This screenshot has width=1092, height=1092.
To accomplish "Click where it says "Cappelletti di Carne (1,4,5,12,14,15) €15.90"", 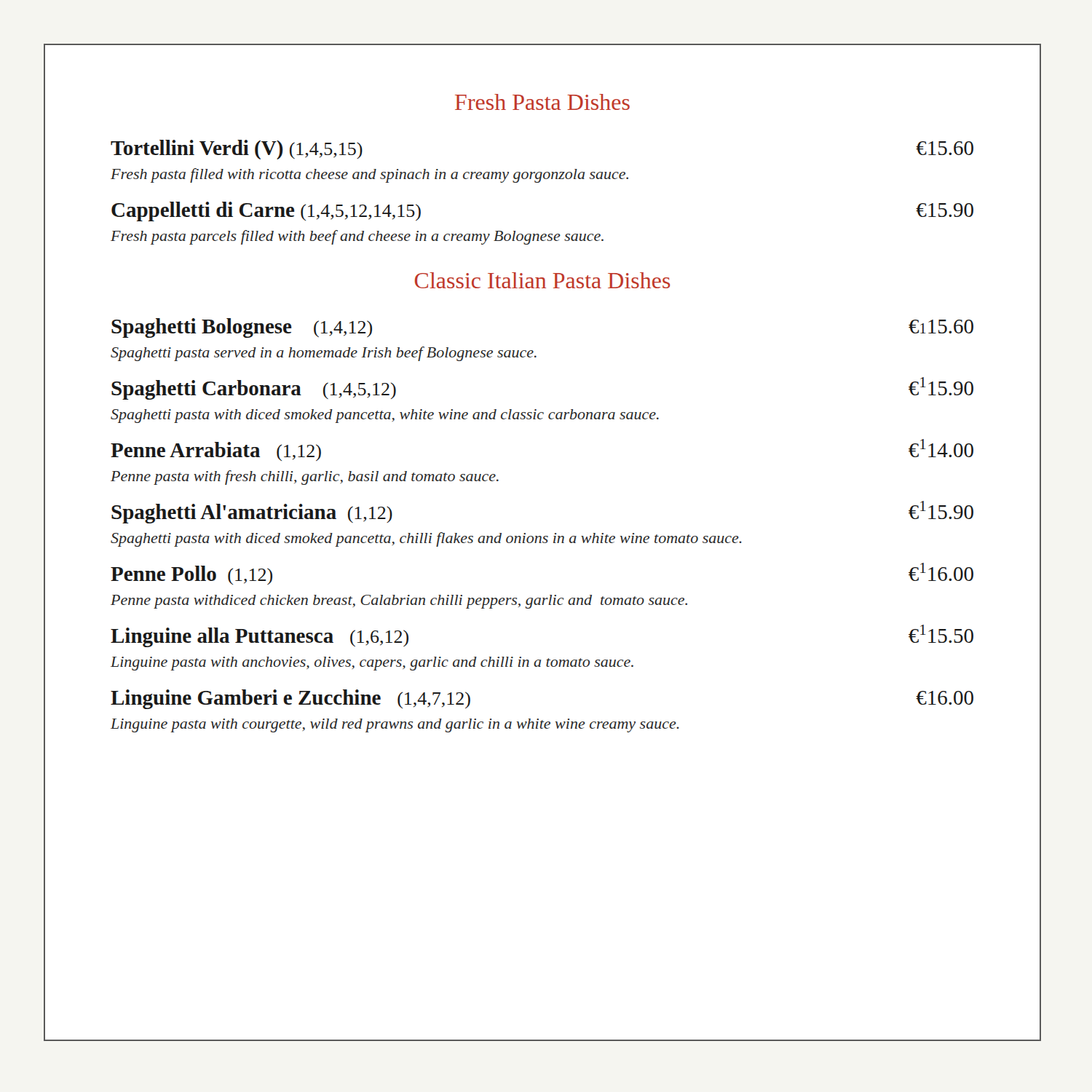I will point(269,211).
